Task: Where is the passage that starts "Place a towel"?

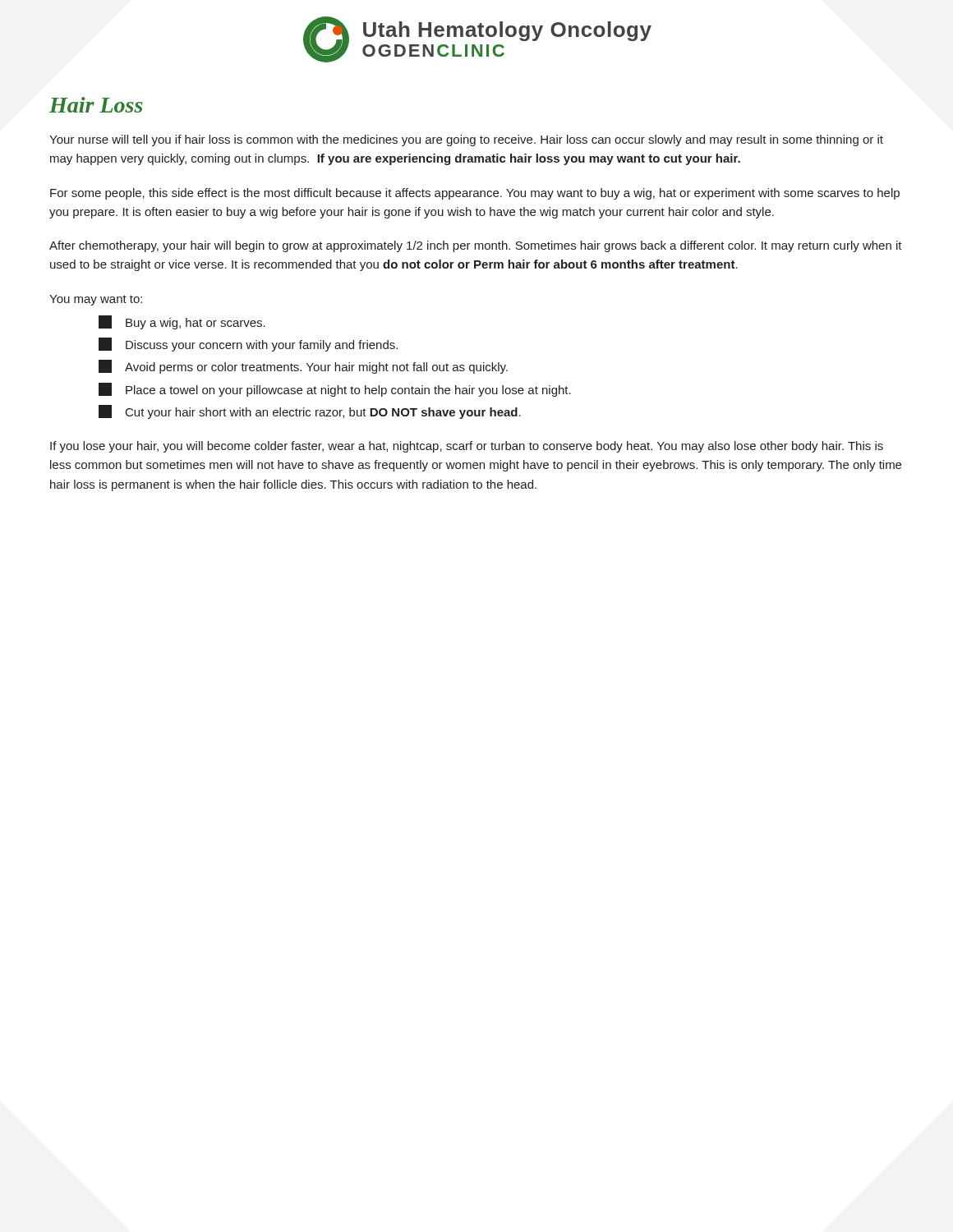Action: click(x=335, y=389)
